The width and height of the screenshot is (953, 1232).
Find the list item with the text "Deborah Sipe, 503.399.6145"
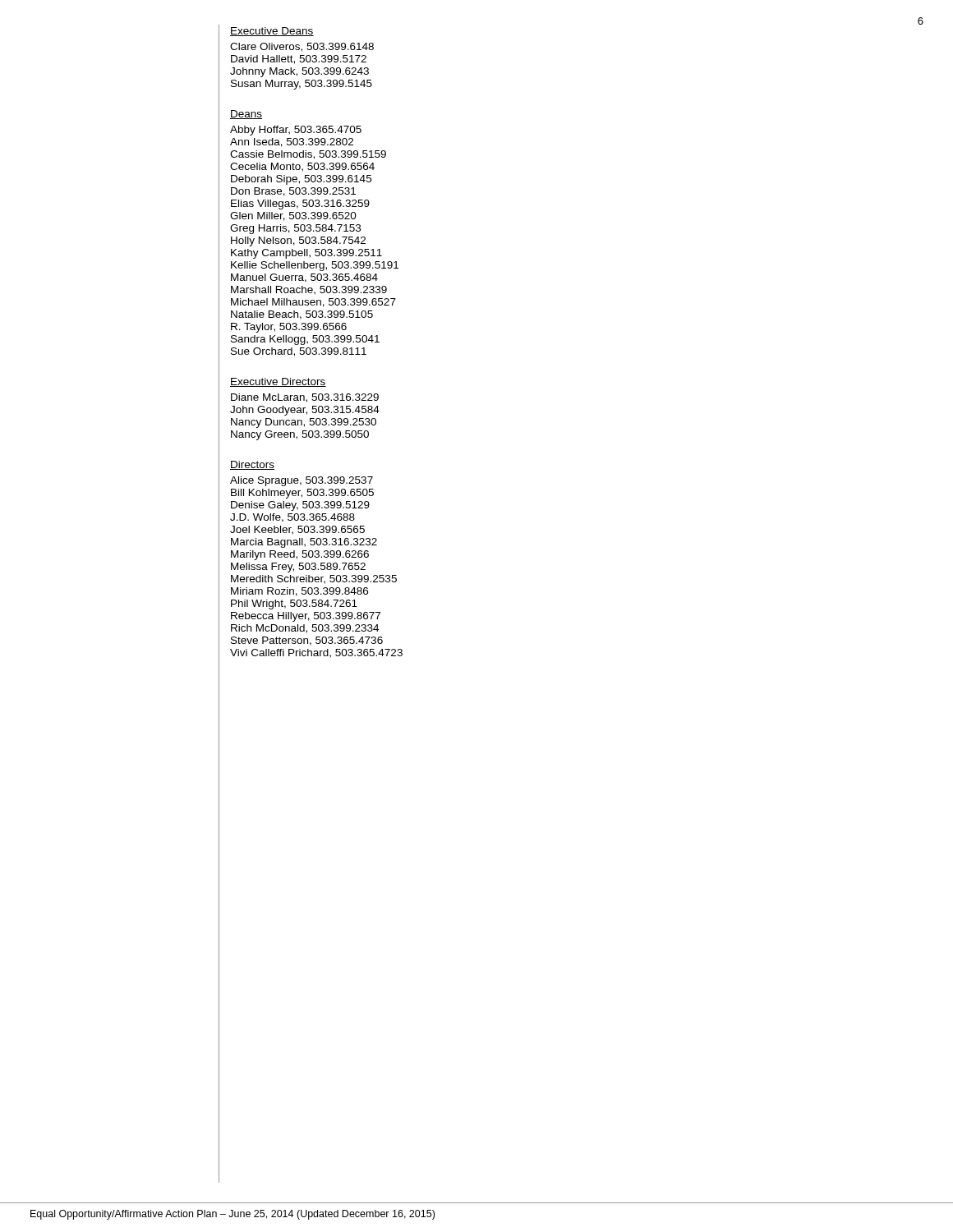tap(301, 179)
